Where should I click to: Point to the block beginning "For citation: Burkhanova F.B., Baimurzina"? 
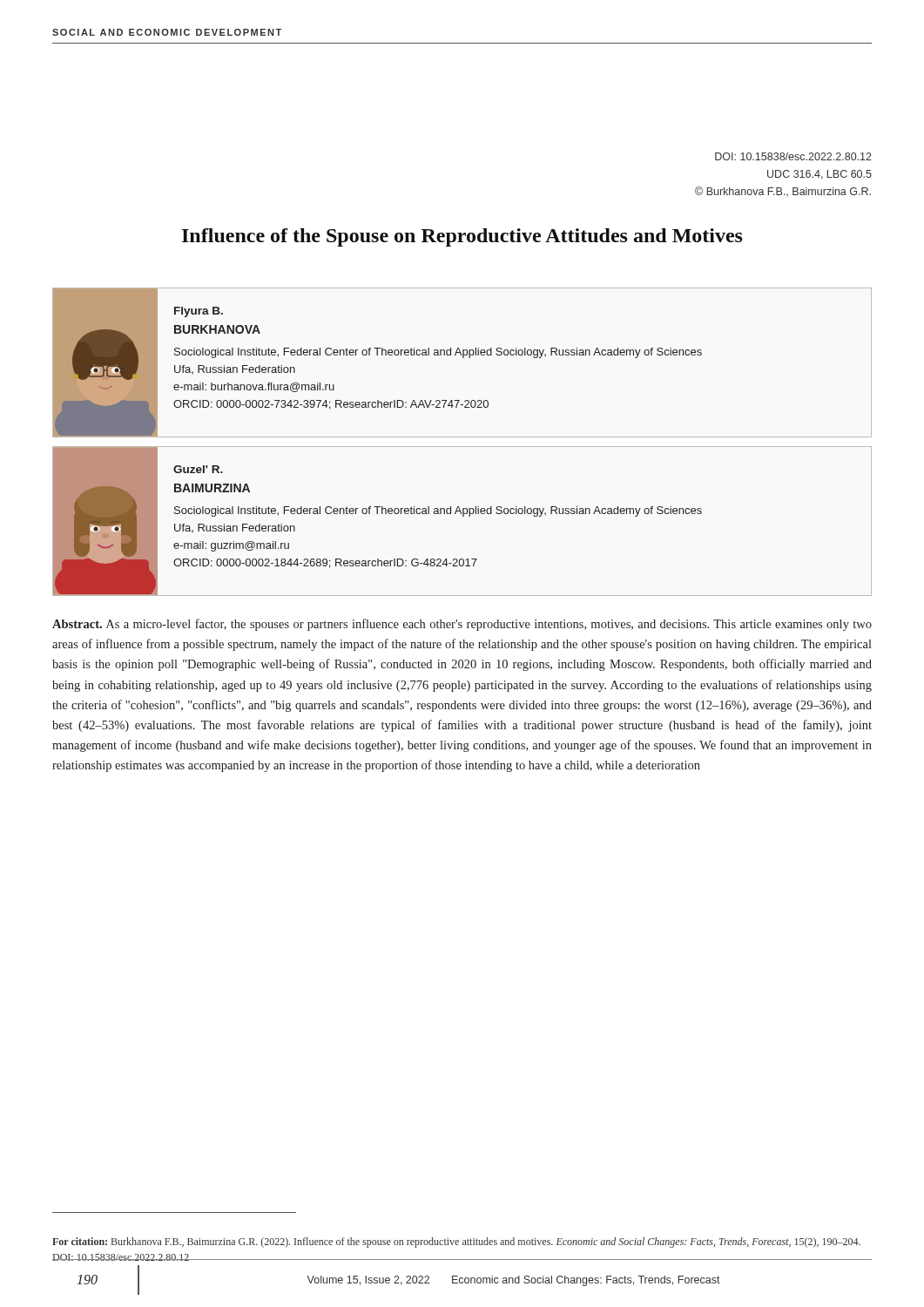coord(457,1249)
